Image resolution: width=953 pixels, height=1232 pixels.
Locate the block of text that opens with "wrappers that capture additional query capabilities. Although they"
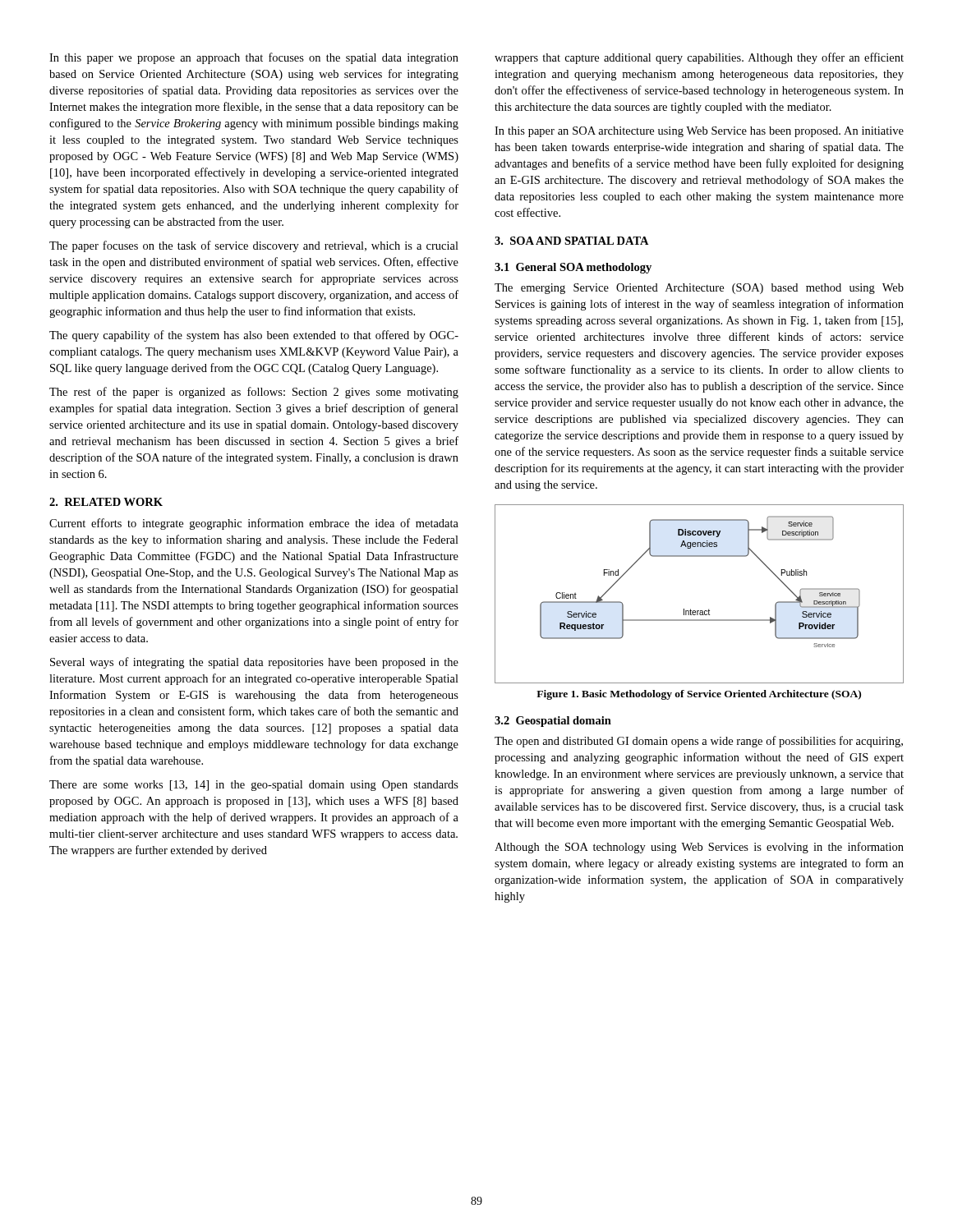[699, 82]
